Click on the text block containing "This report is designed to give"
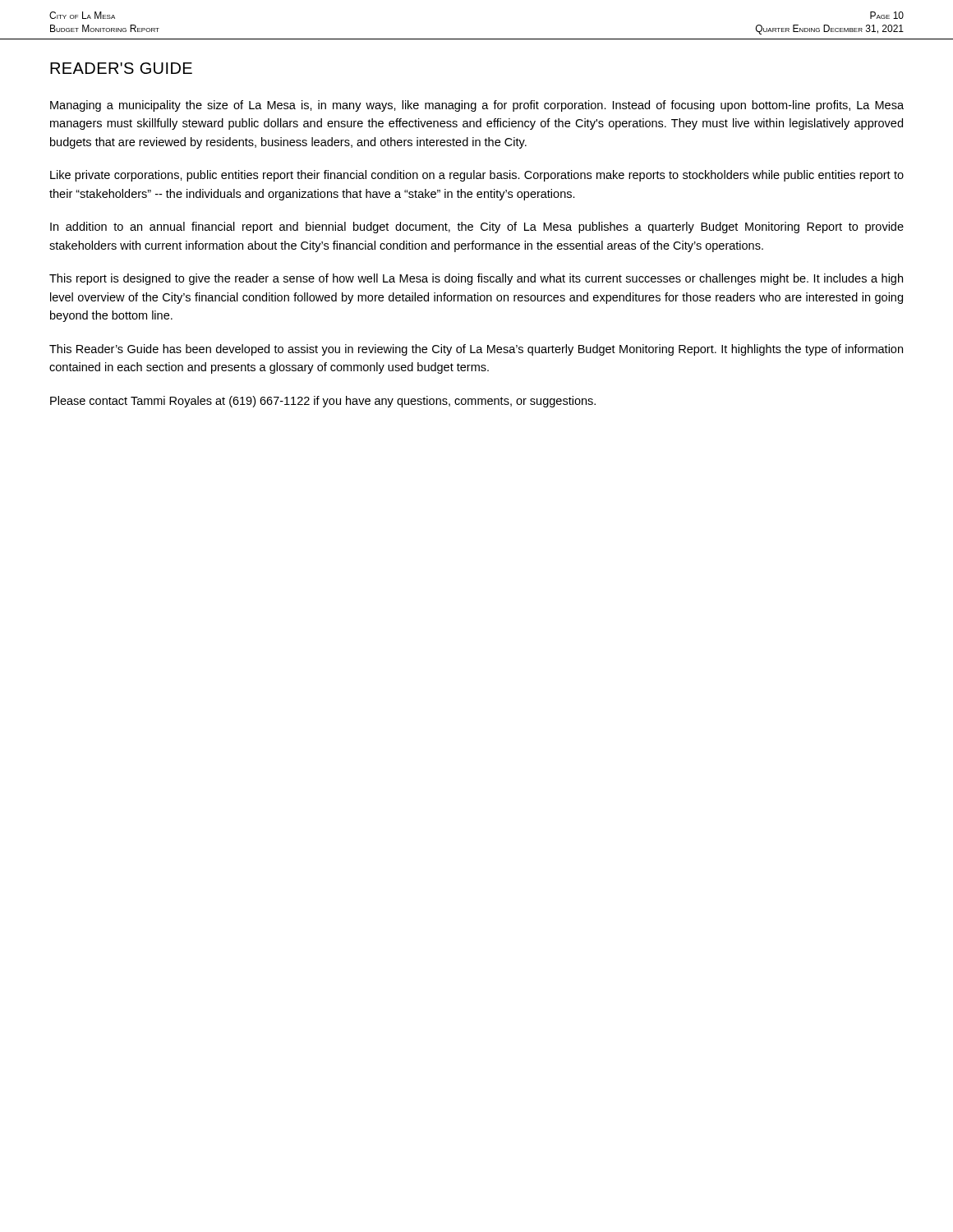Viewport: 953px width, 1232px height. [x=476, y=297]
